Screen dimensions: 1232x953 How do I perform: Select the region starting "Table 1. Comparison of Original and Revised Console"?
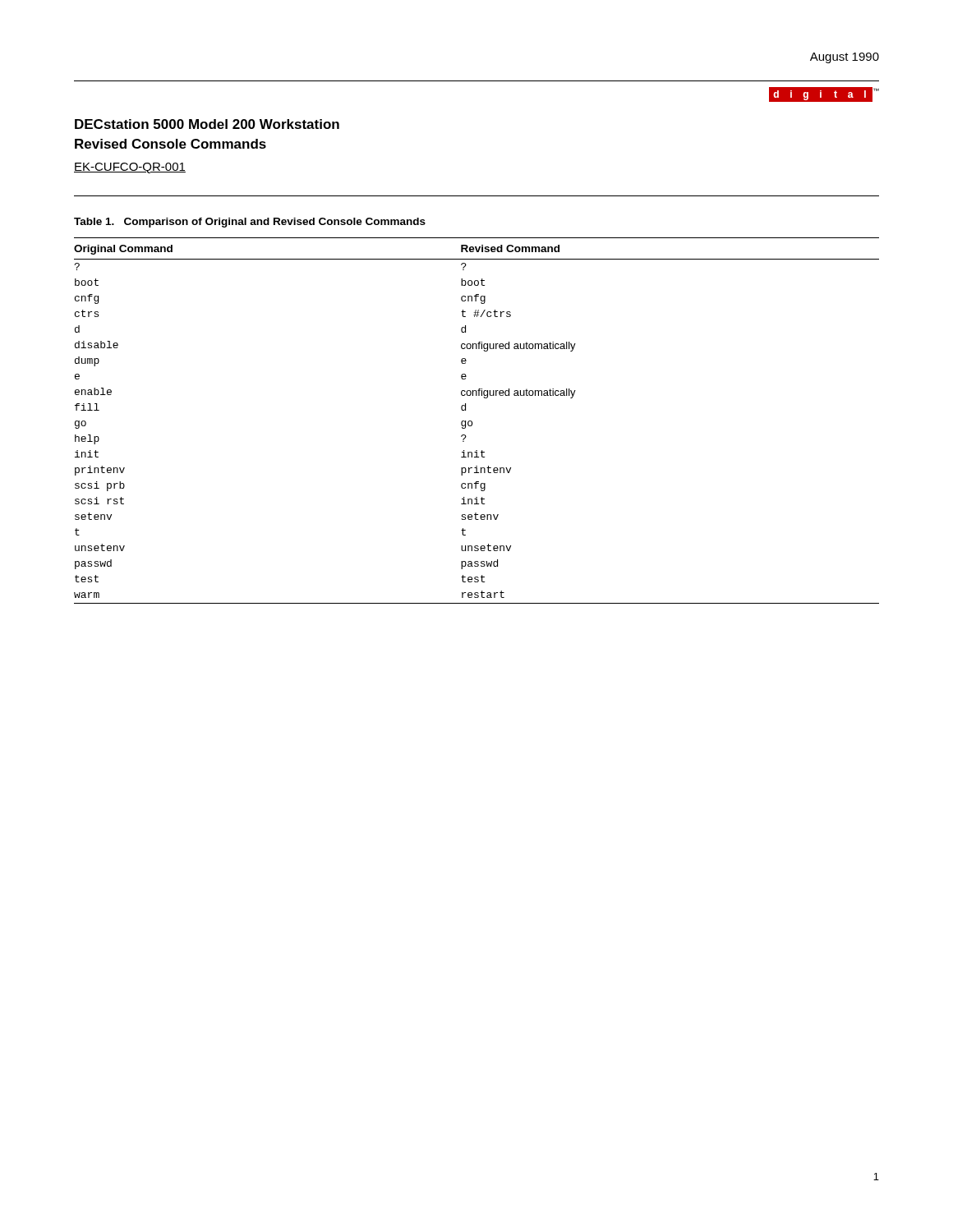[250, 221]
